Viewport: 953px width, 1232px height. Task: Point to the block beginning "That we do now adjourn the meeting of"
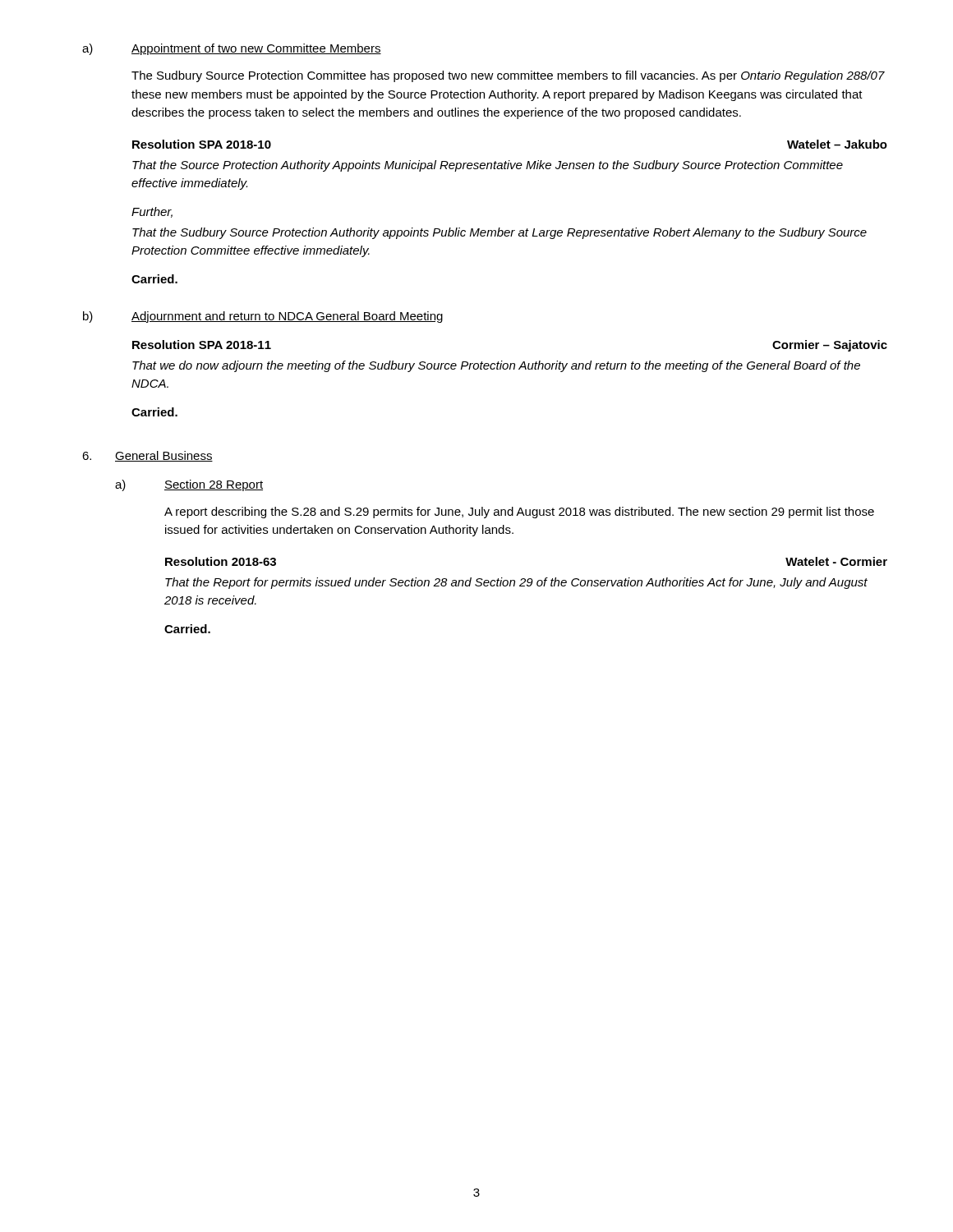(x=496, y=374)
